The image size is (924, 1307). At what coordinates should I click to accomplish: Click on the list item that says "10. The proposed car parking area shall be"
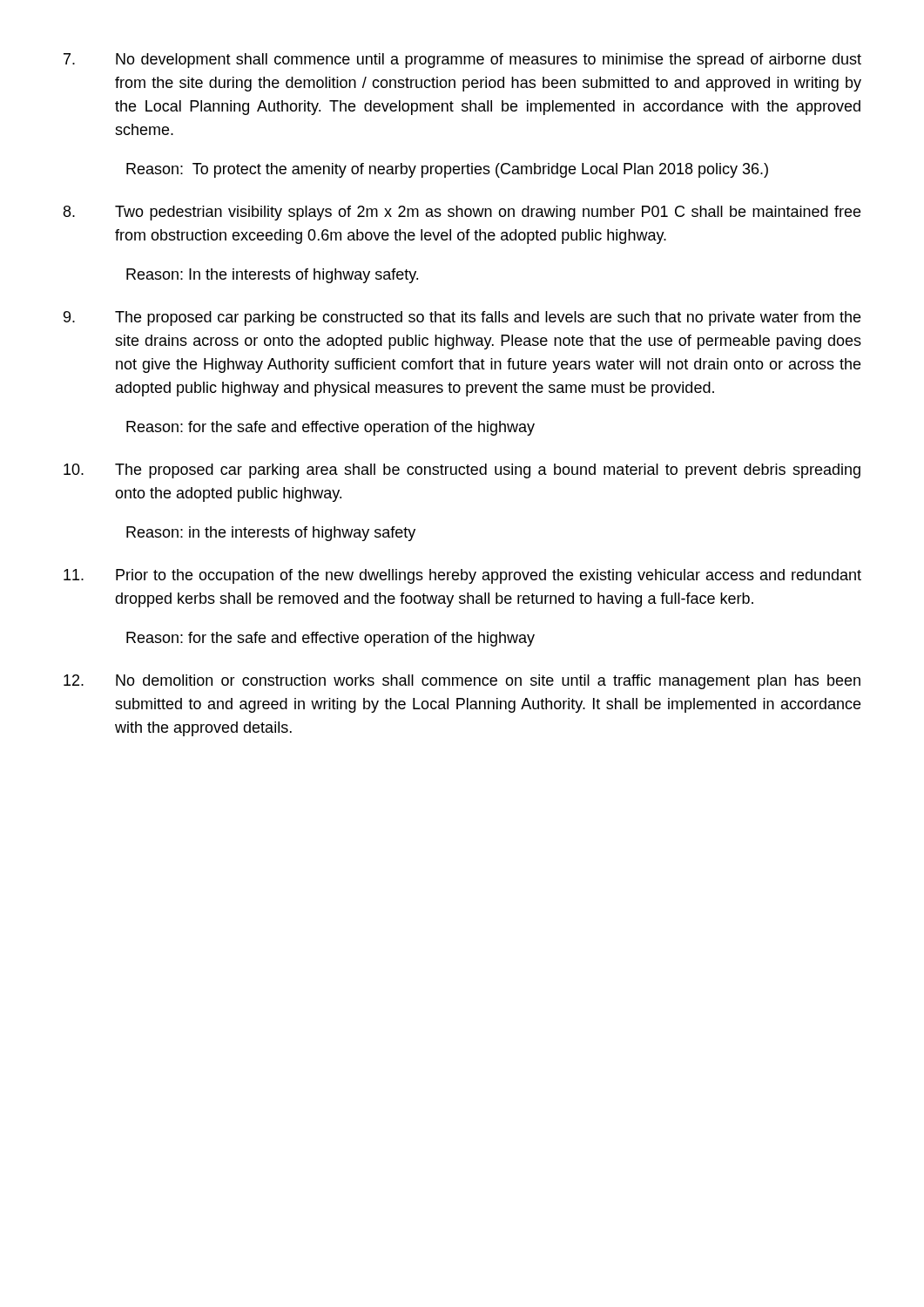tap(462, 482)
